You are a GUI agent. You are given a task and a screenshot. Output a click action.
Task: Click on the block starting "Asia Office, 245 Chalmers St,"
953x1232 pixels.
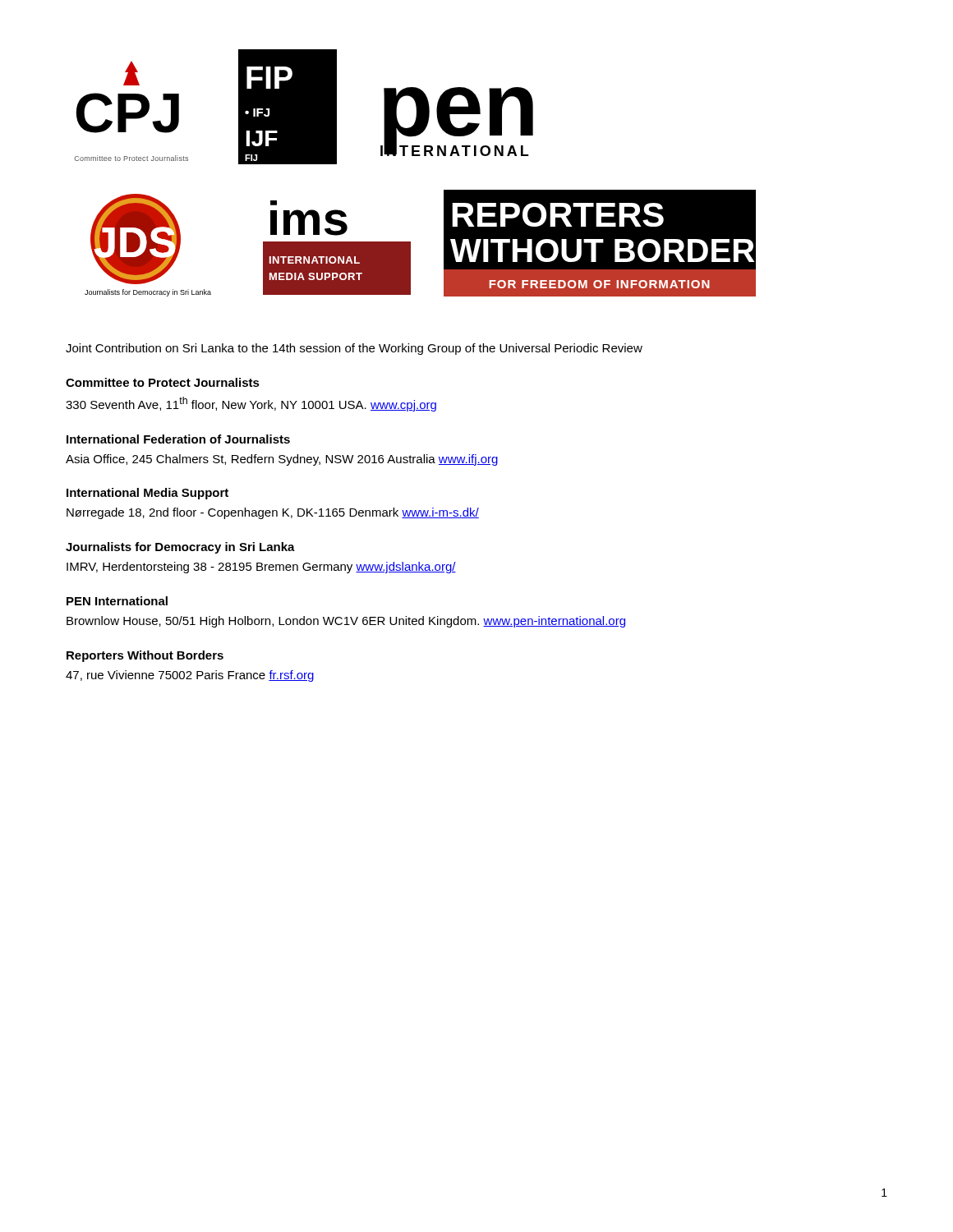click(282, 458)
